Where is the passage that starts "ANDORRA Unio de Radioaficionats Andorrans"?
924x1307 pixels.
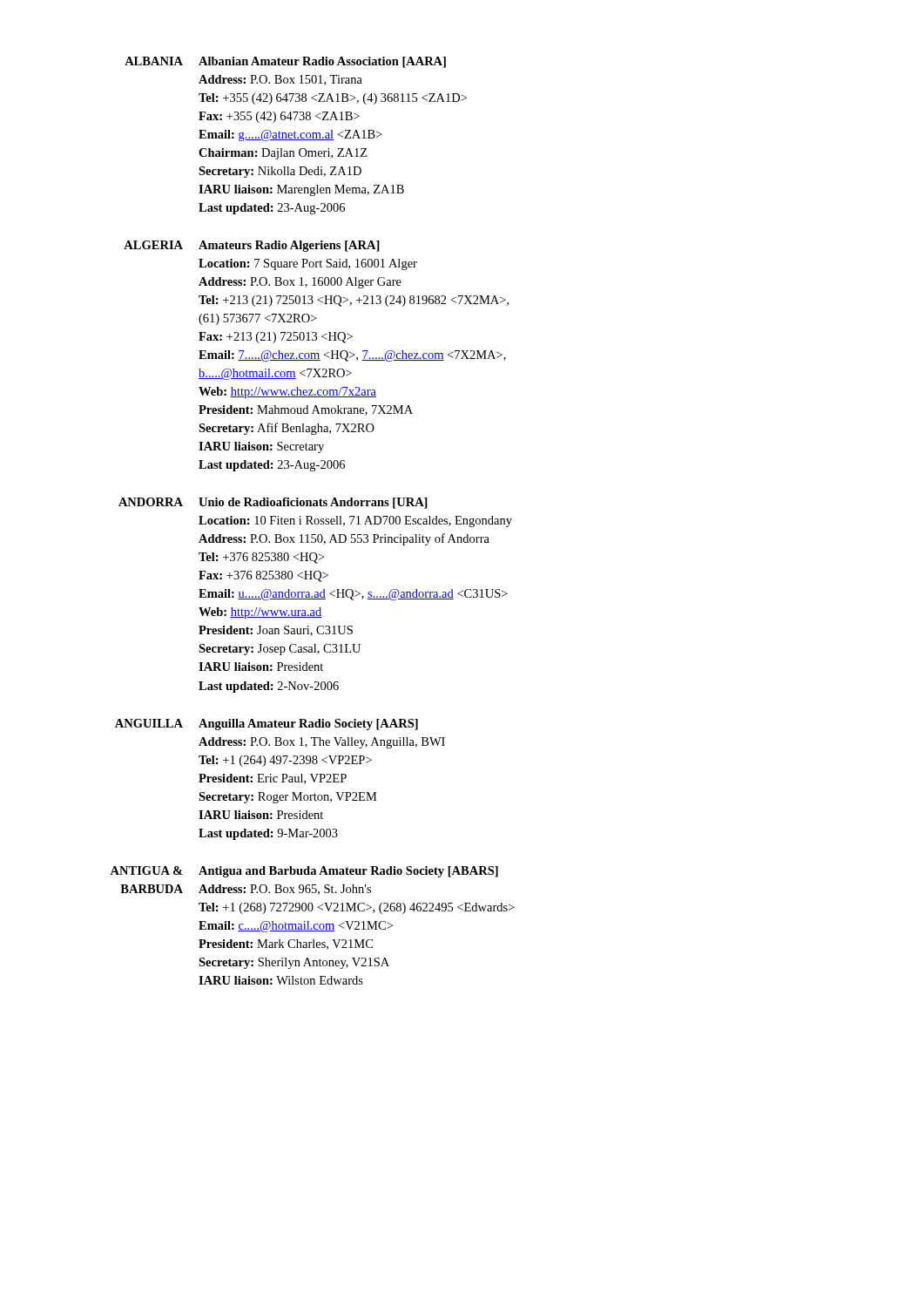tap(462, 594)
